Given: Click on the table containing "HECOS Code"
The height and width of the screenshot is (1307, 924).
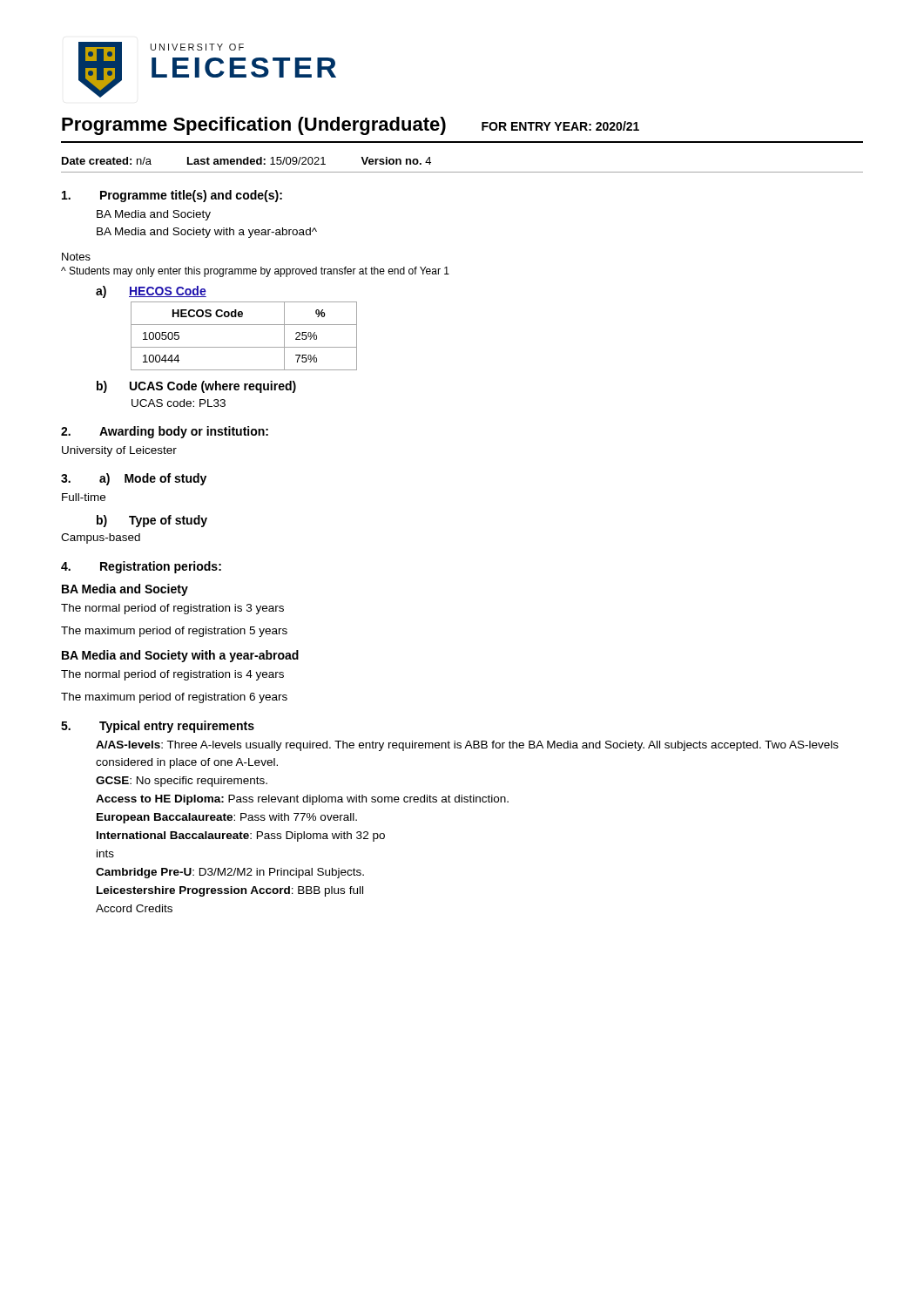Looking at the screenshot, I should [x=497, y=335].
